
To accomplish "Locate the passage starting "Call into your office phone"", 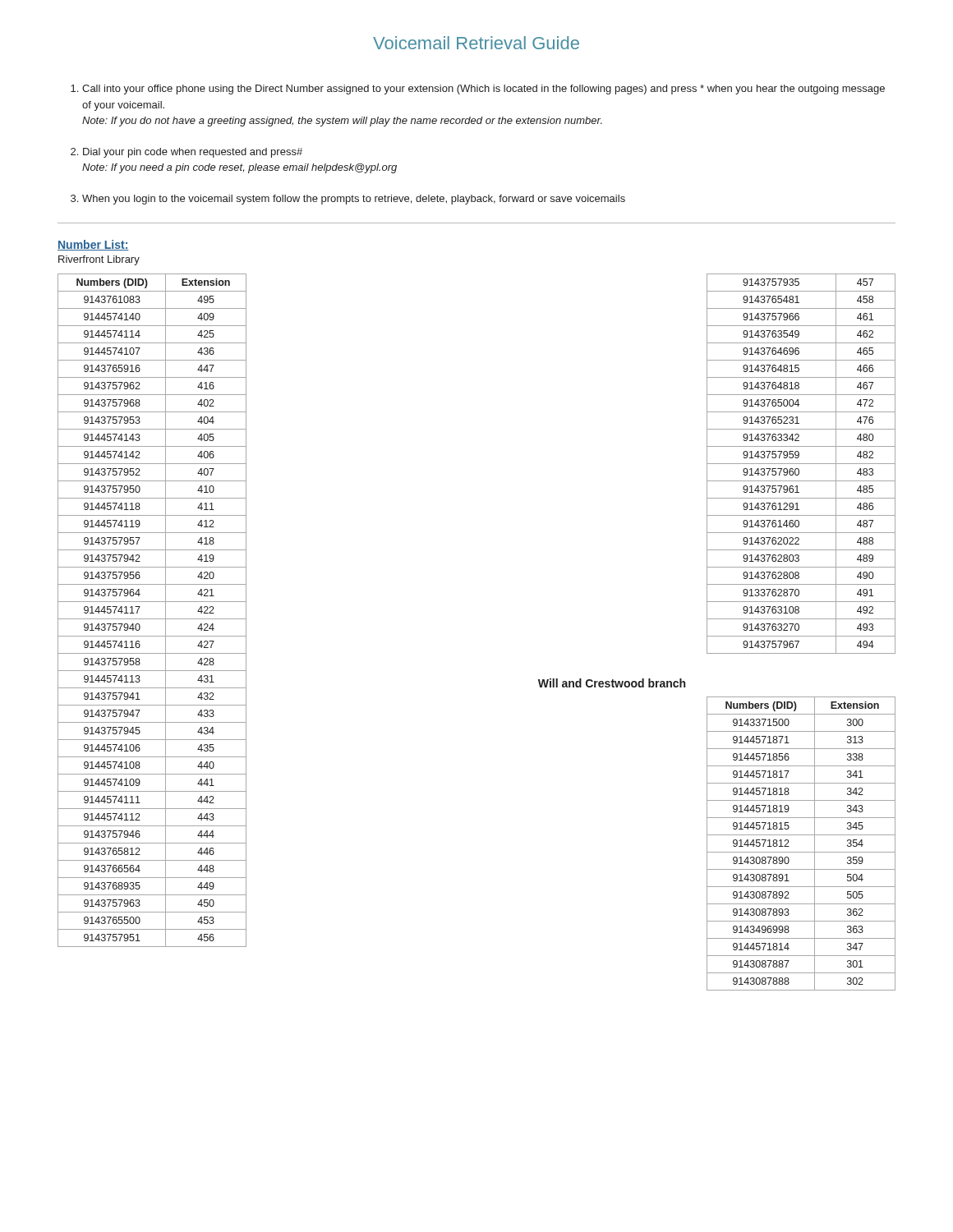I will pos(483,90).
